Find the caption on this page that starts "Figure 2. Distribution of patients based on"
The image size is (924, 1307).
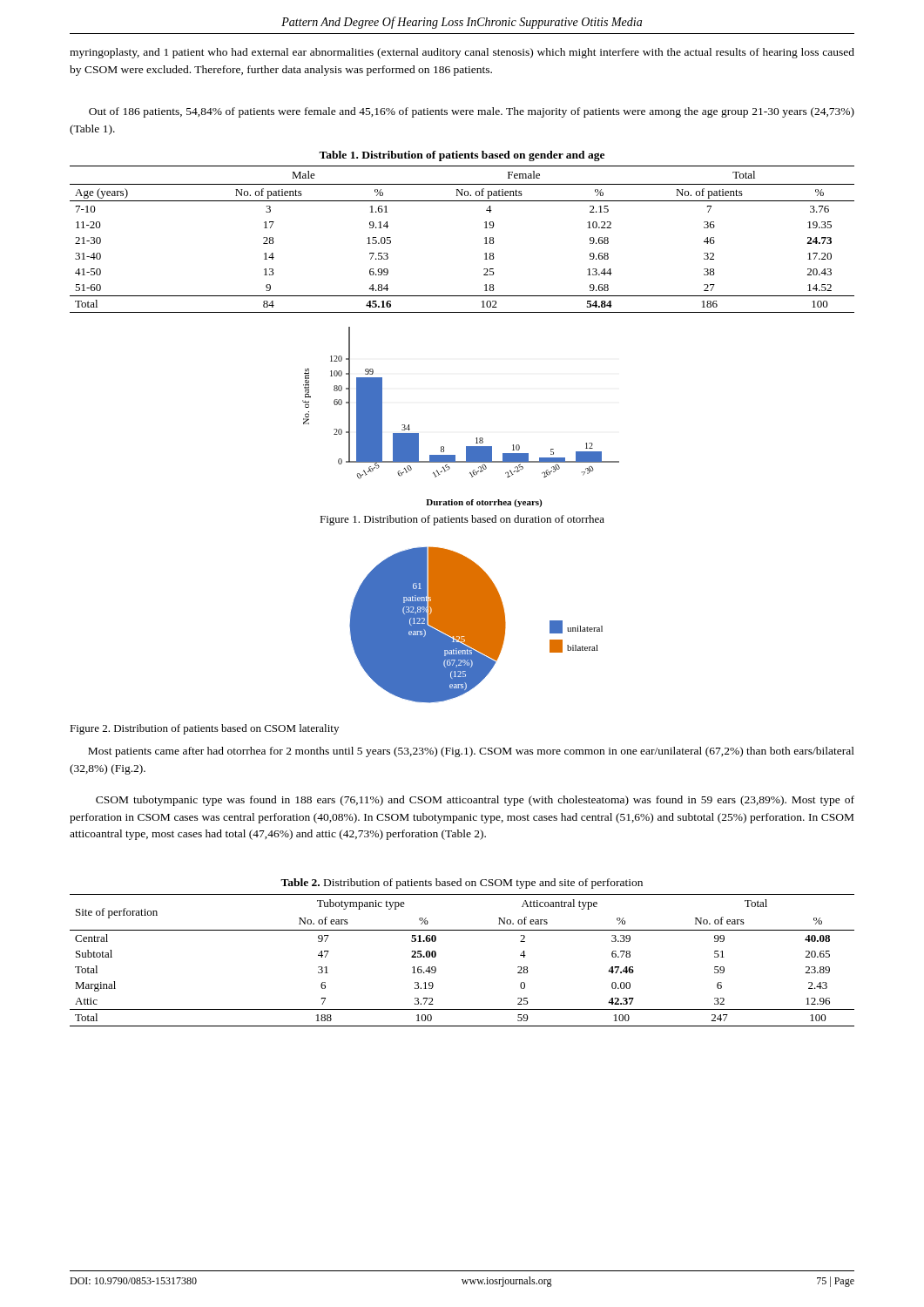pos(204,728)
